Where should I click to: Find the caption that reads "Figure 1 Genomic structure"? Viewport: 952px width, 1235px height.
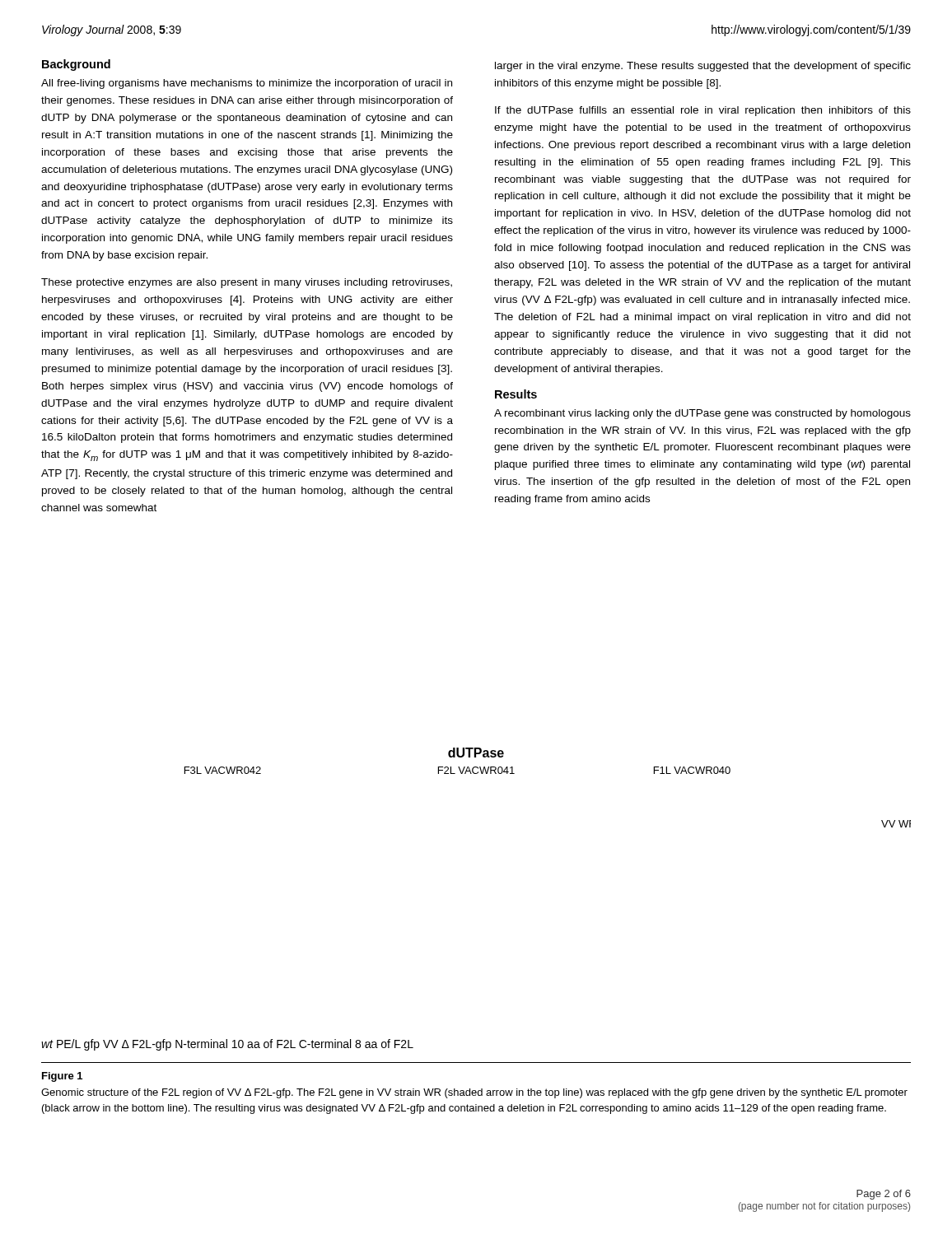474,1092
